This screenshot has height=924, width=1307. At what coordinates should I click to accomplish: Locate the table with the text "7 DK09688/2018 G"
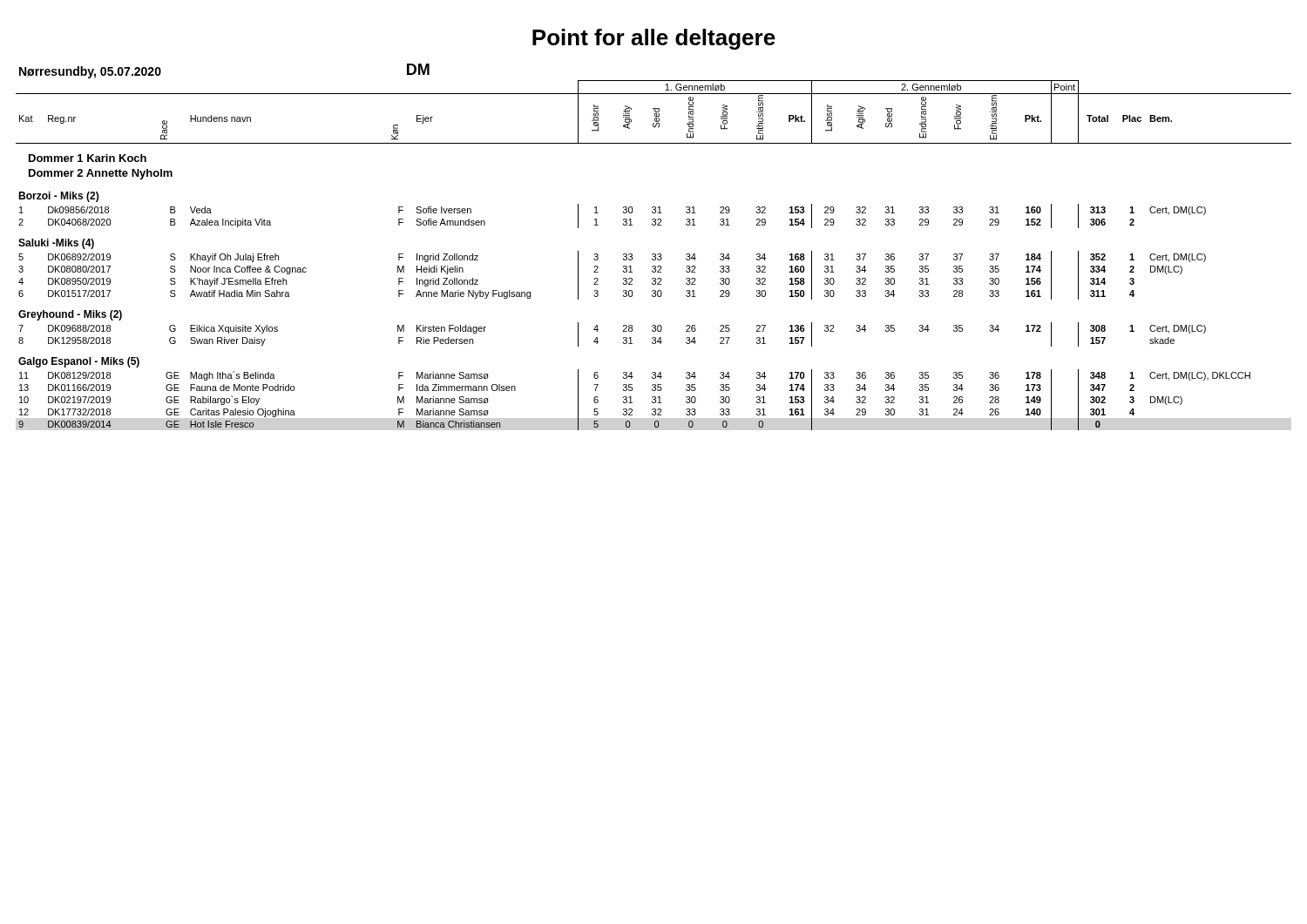[654, 328]
